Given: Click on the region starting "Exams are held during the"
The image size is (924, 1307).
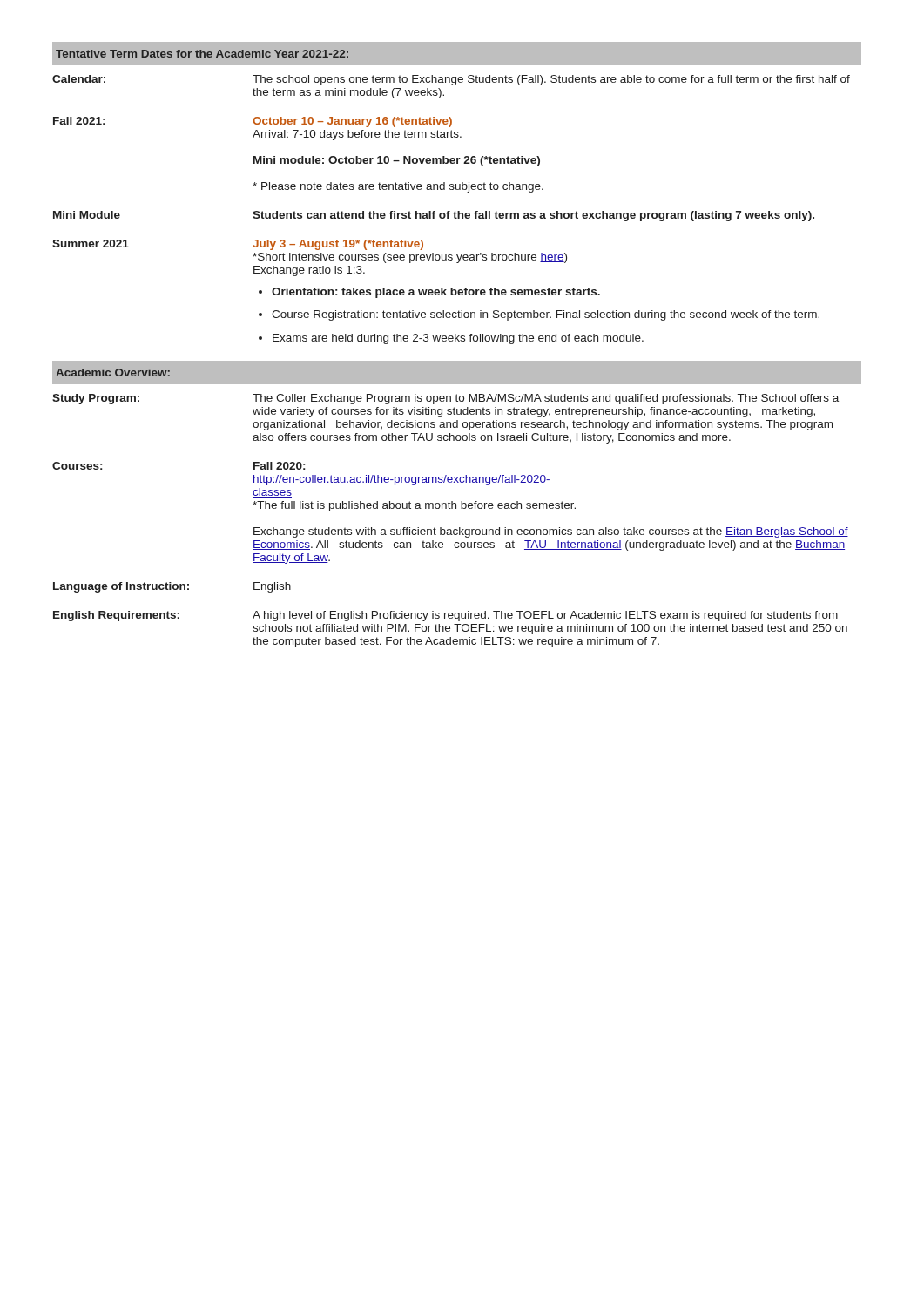Looking at the screenshot, I should click(x=458, y=337).
